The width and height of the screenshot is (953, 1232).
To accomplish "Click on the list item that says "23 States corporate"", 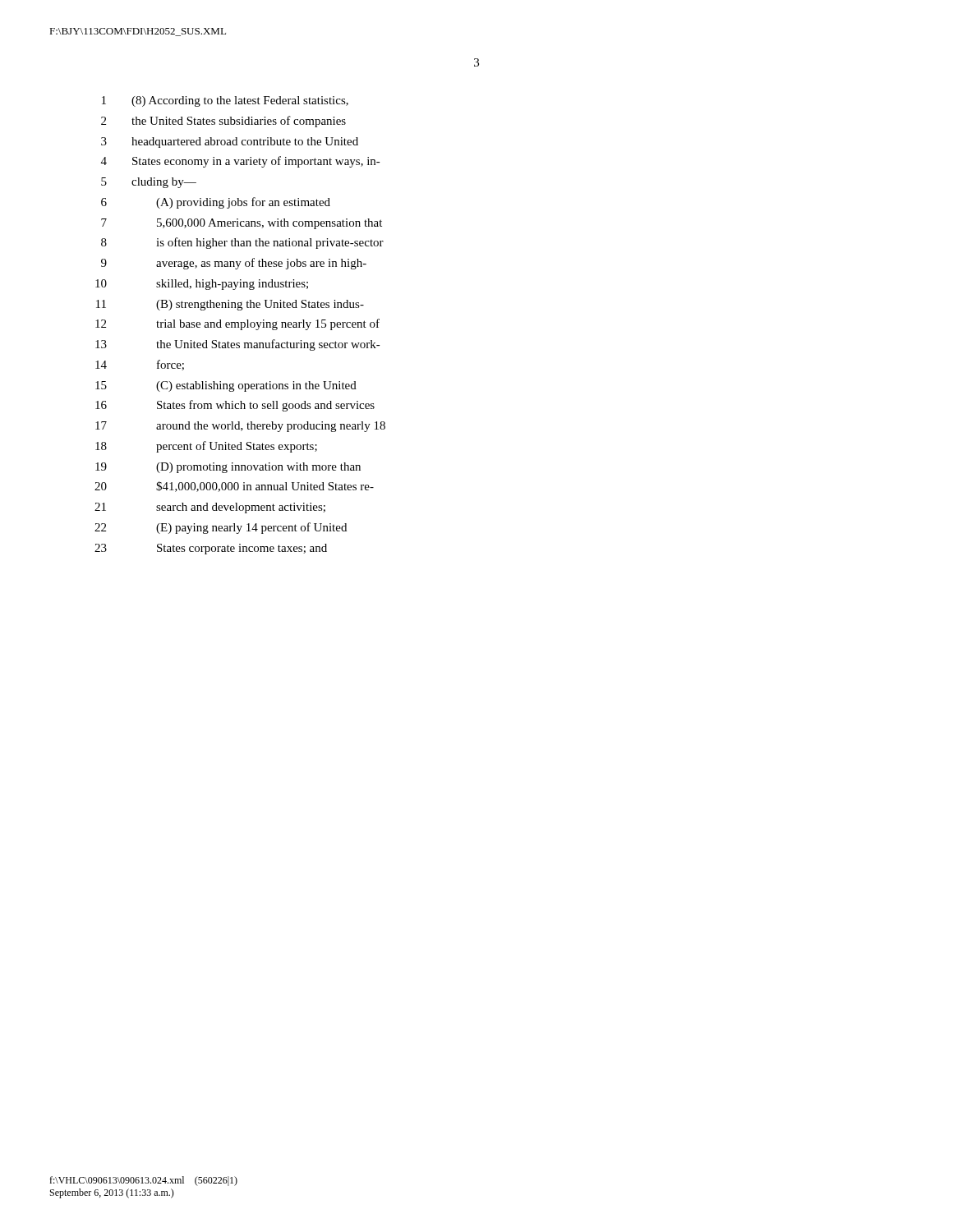I will [x=211, y=549].
